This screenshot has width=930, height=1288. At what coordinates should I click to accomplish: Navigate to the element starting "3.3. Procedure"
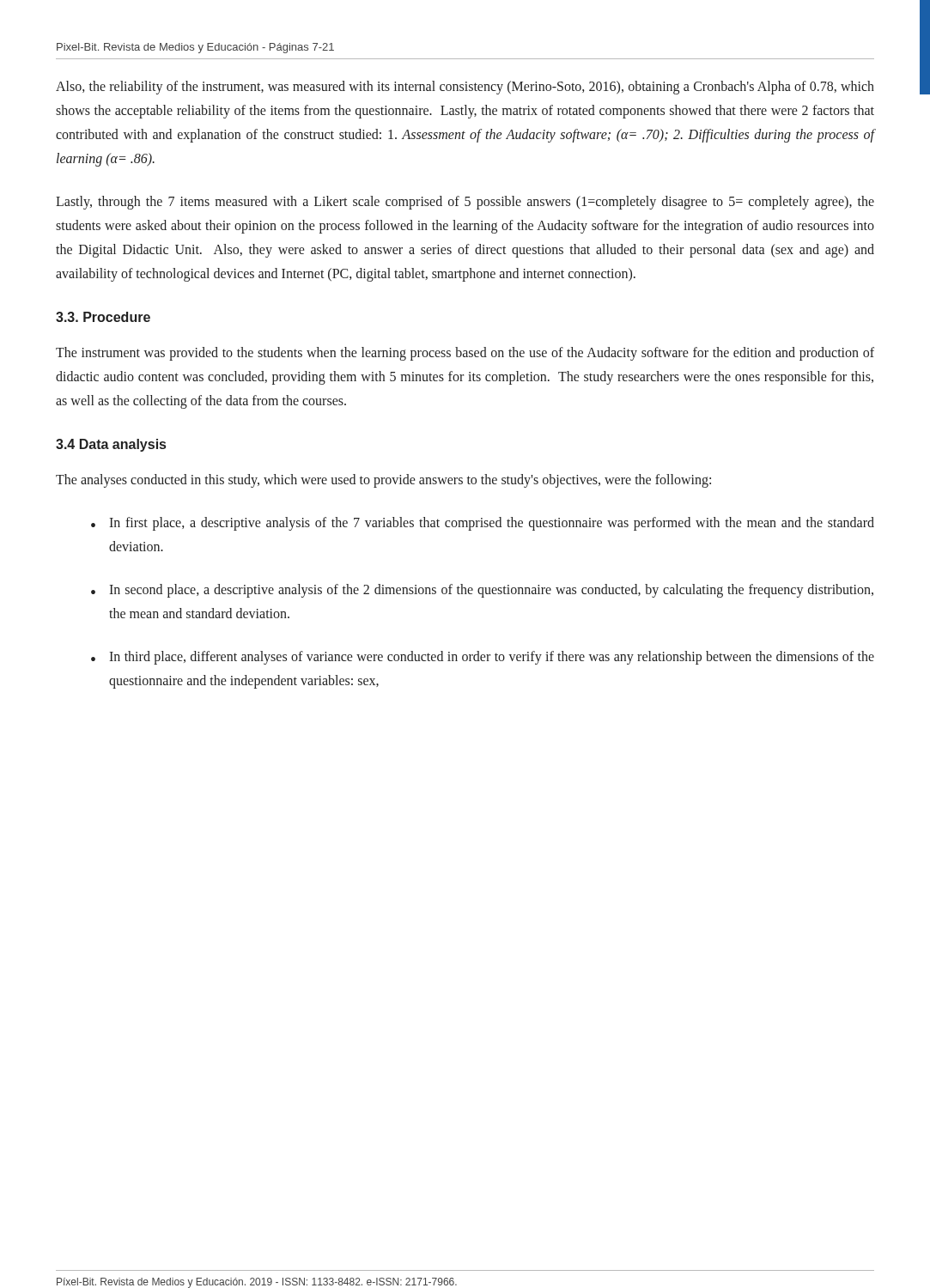(x=103, y=317)
